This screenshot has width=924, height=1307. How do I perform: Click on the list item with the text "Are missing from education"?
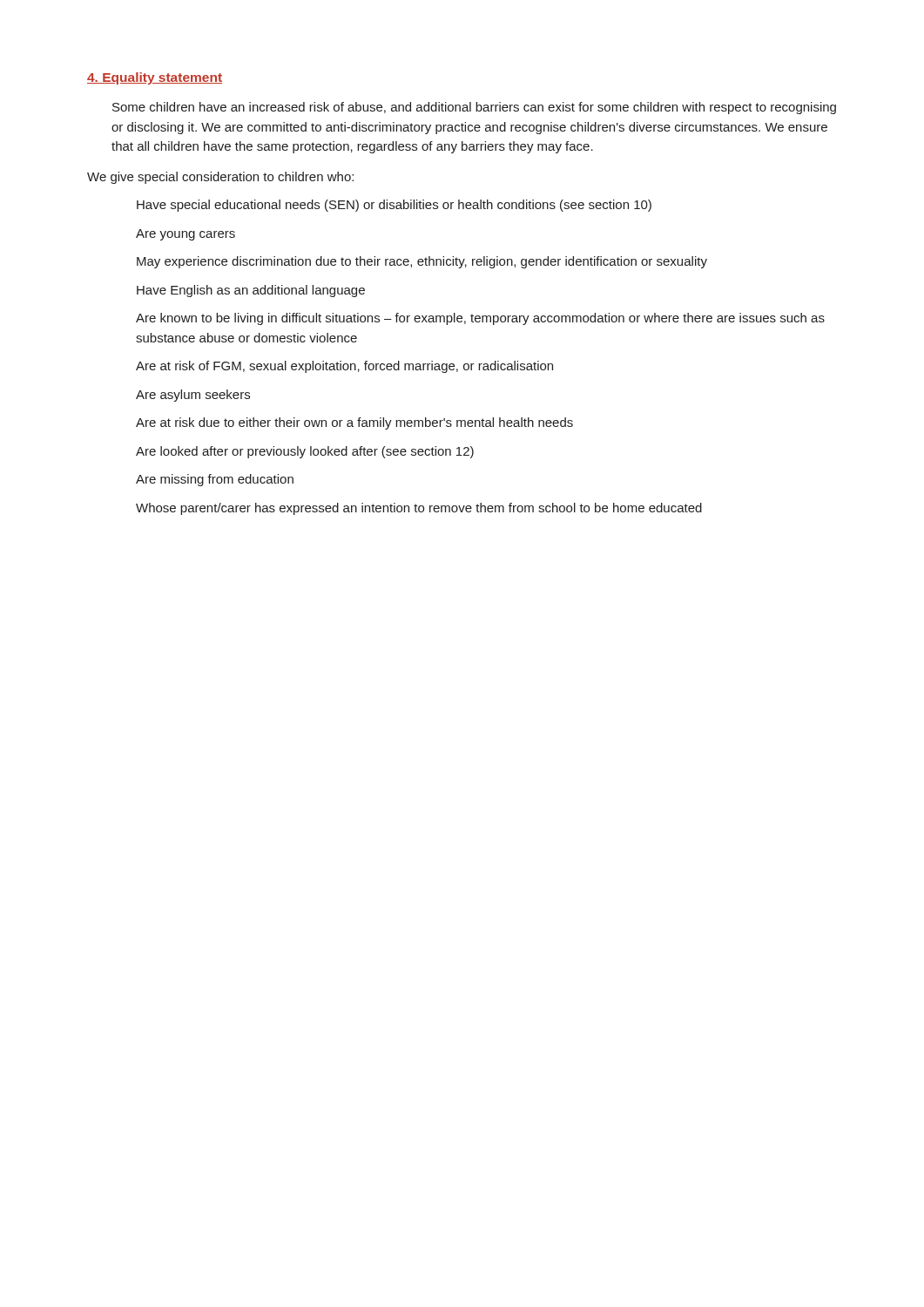coord(215,479)
